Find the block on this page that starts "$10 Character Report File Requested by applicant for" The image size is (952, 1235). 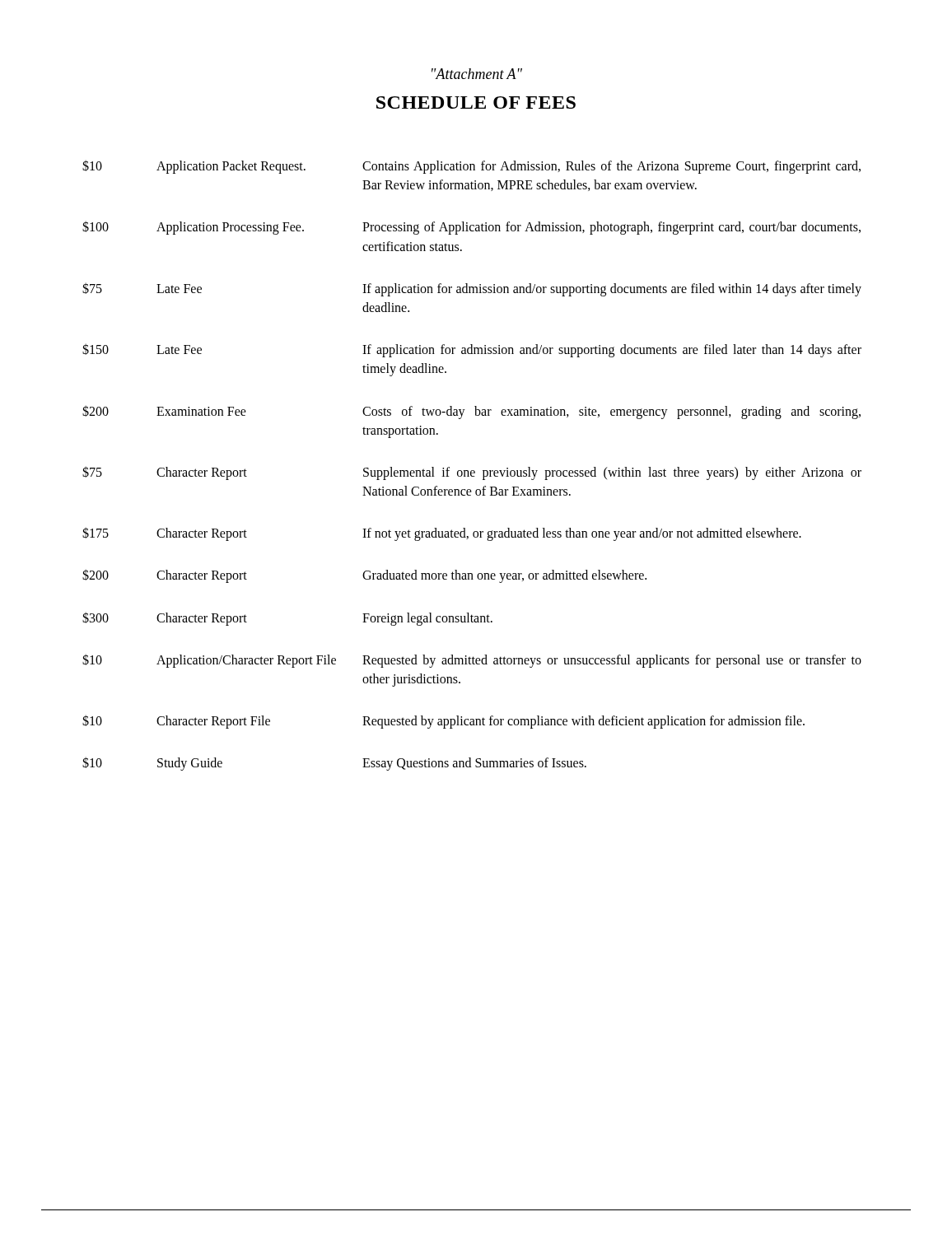coord(476,724)
